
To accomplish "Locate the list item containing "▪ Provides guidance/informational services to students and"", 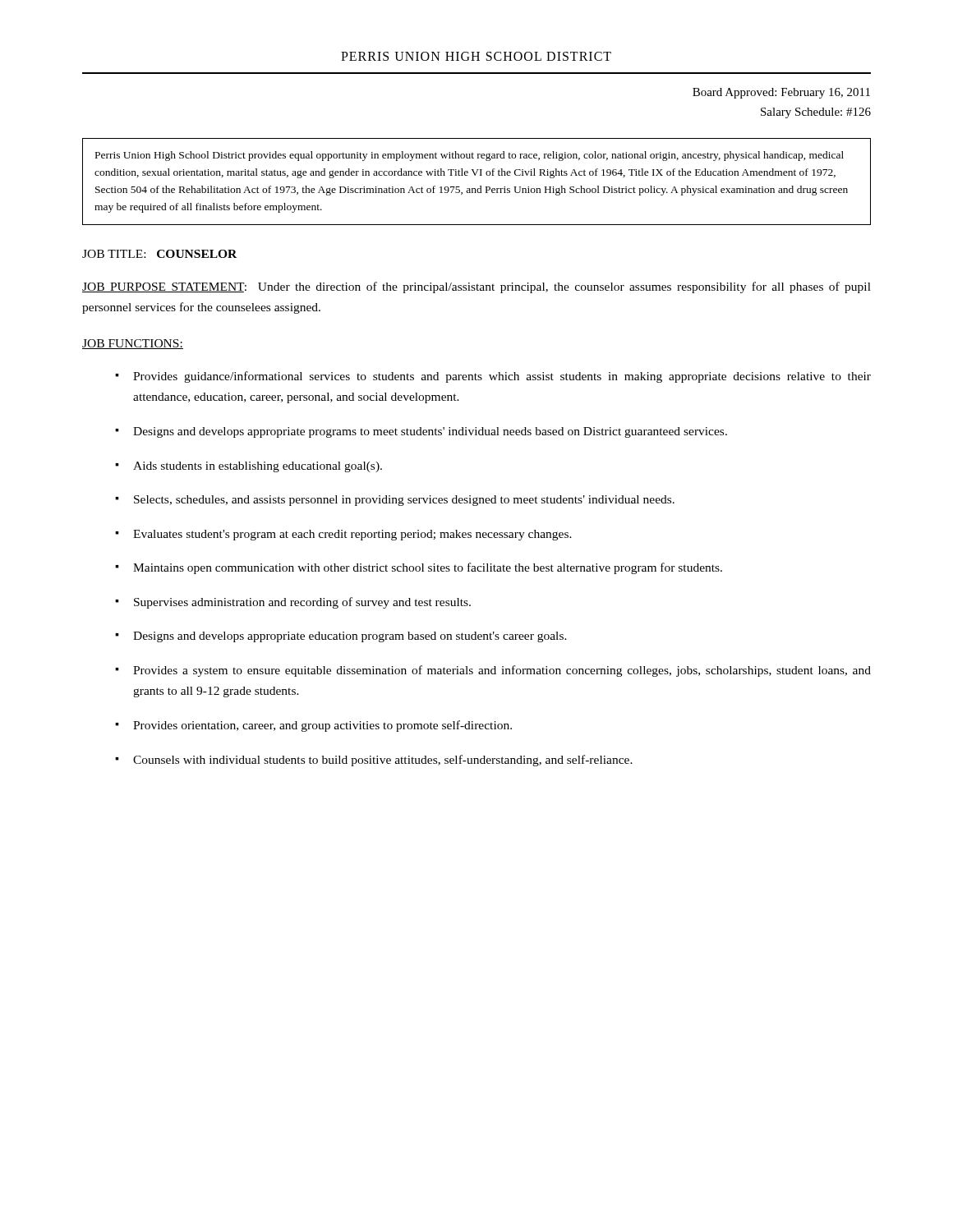I will 493,386.
